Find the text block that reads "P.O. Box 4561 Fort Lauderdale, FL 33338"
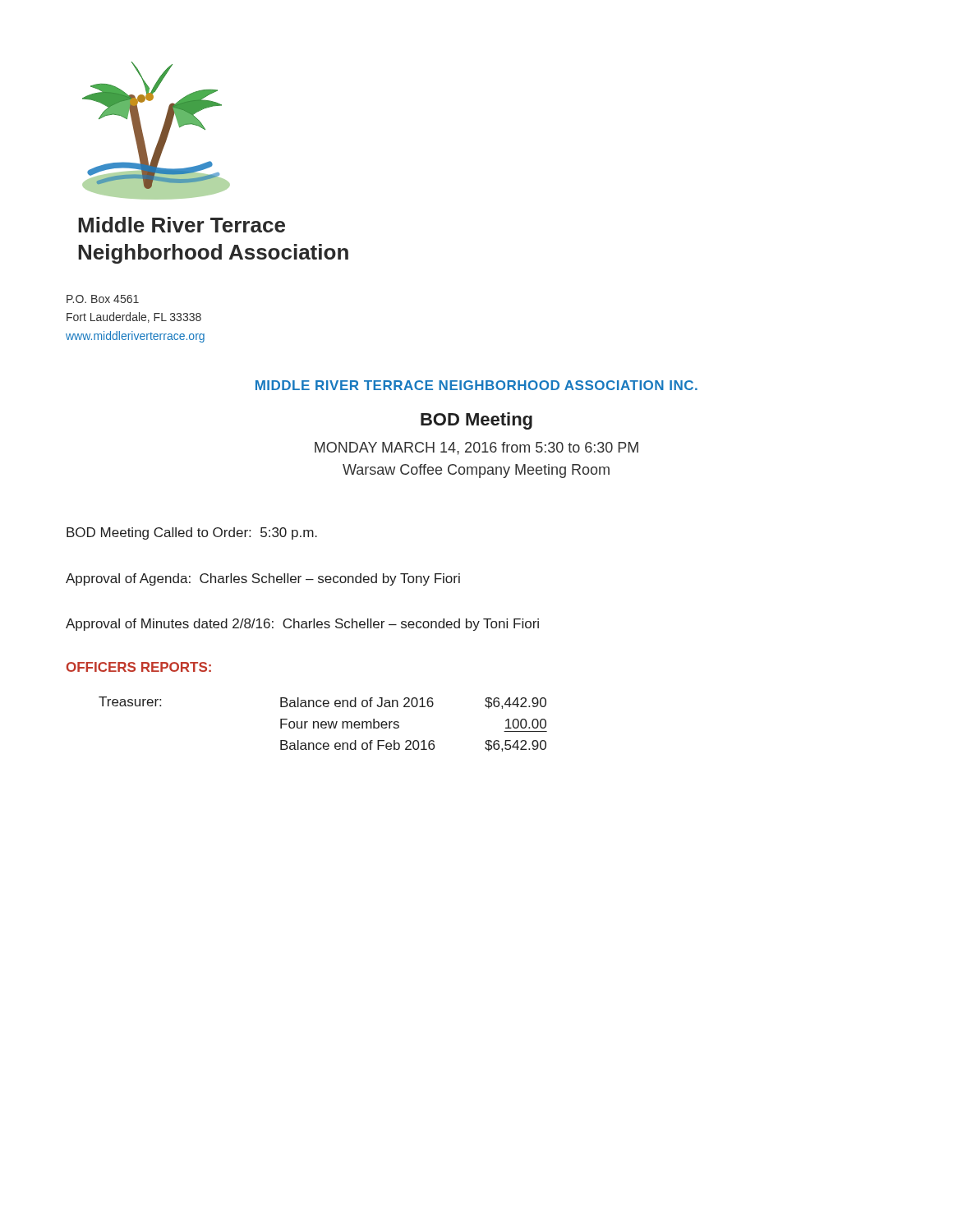Image resolution: width=953 pixels, height=1232 pixels. (135, 317)
